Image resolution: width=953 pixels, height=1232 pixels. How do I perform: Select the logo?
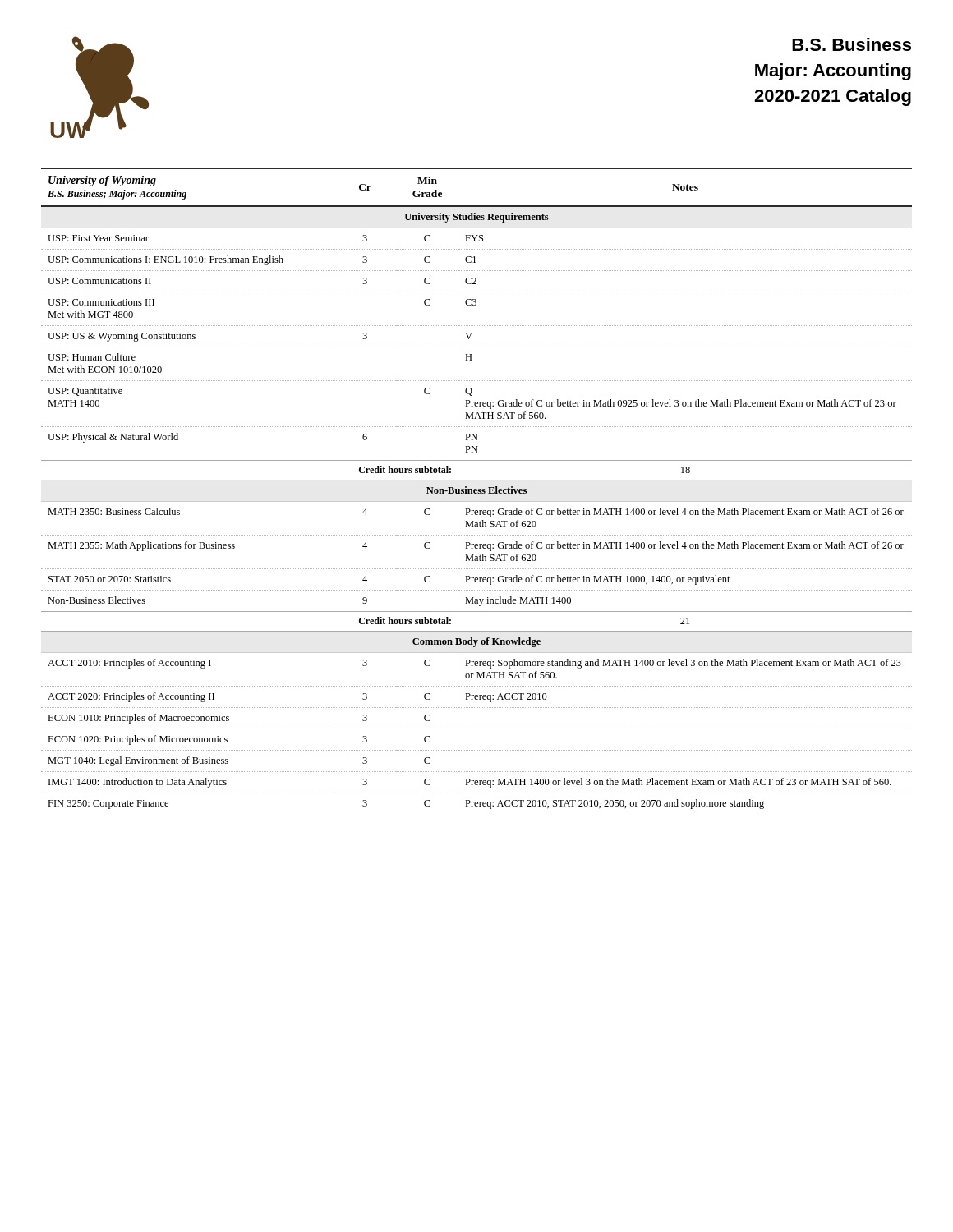123,88
